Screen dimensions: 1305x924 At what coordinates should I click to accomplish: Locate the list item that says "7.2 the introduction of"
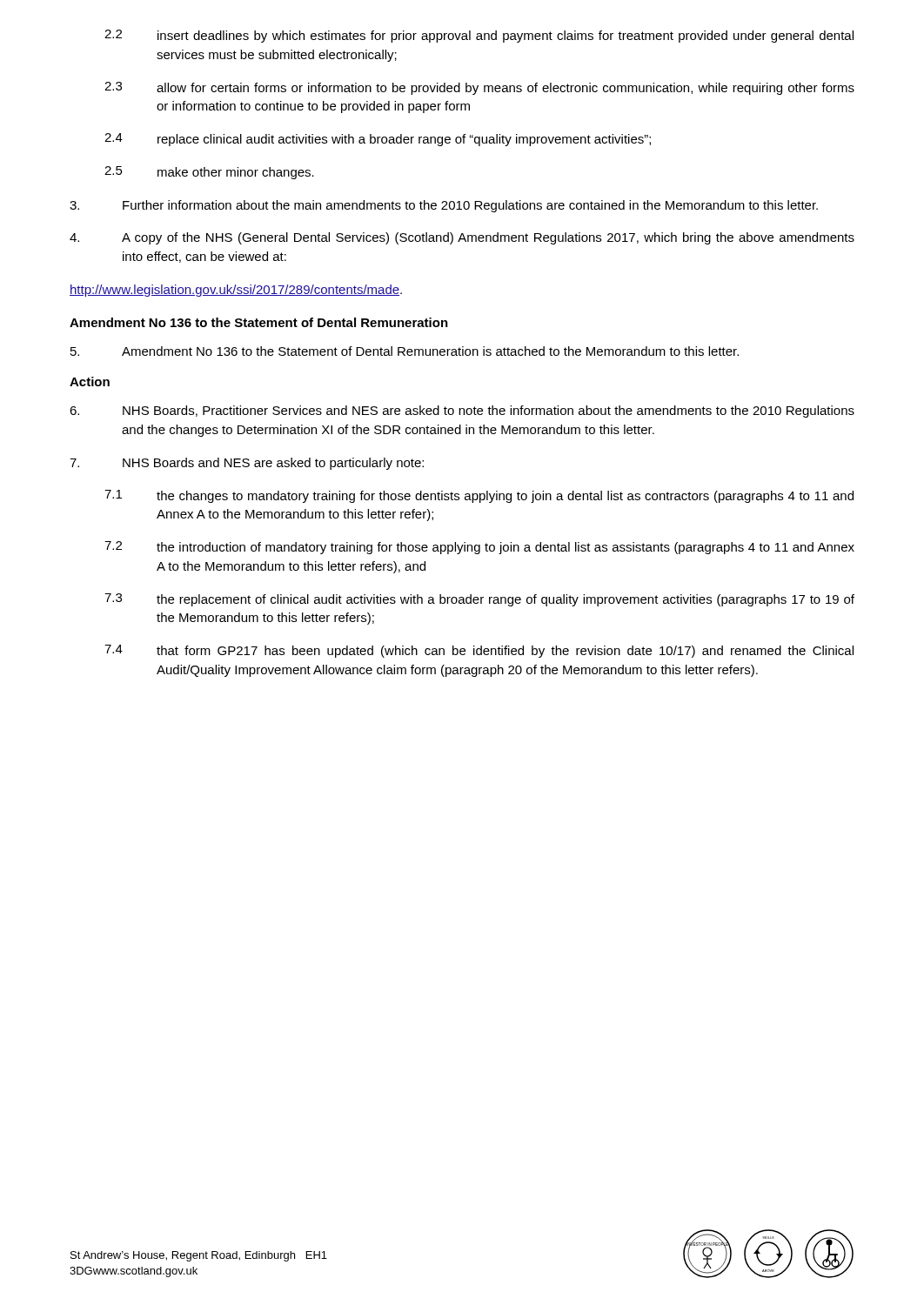click(x=479, y=557)
